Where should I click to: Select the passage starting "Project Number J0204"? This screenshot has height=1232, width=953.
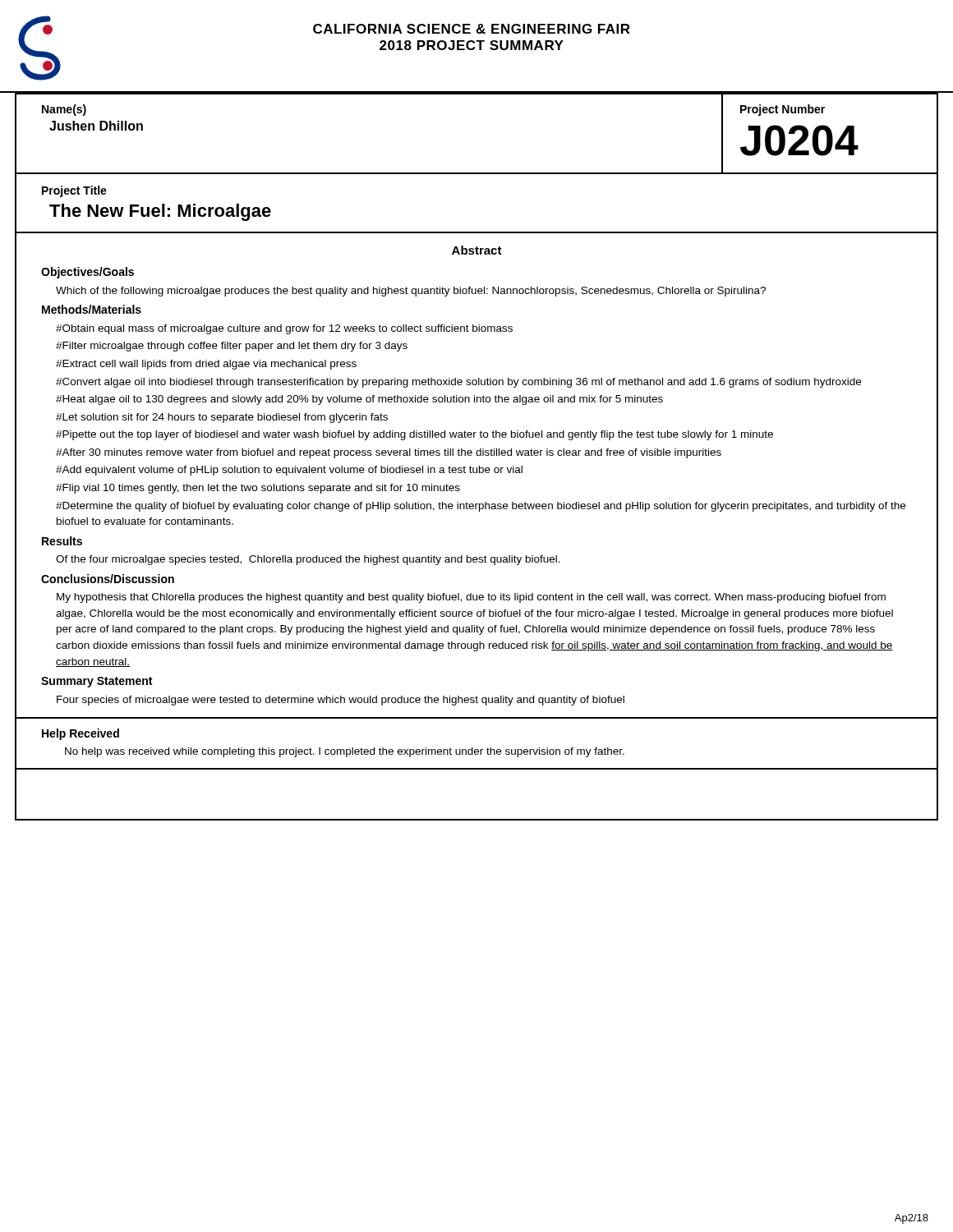[799, 134]
